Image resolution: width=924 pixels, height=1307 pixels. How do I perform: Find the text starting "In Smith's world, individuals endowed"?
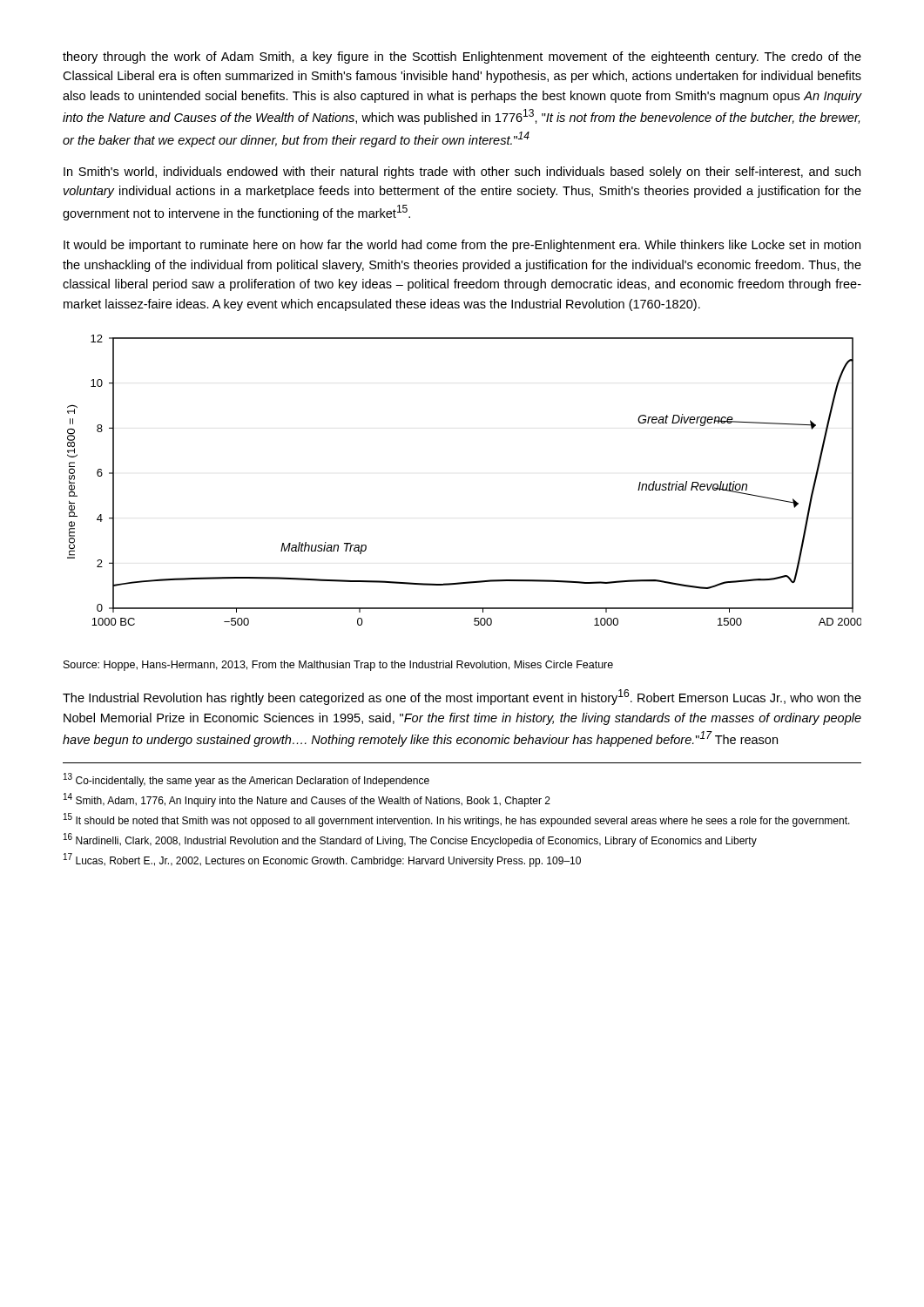pyautogui.click(x=462, y=193)
